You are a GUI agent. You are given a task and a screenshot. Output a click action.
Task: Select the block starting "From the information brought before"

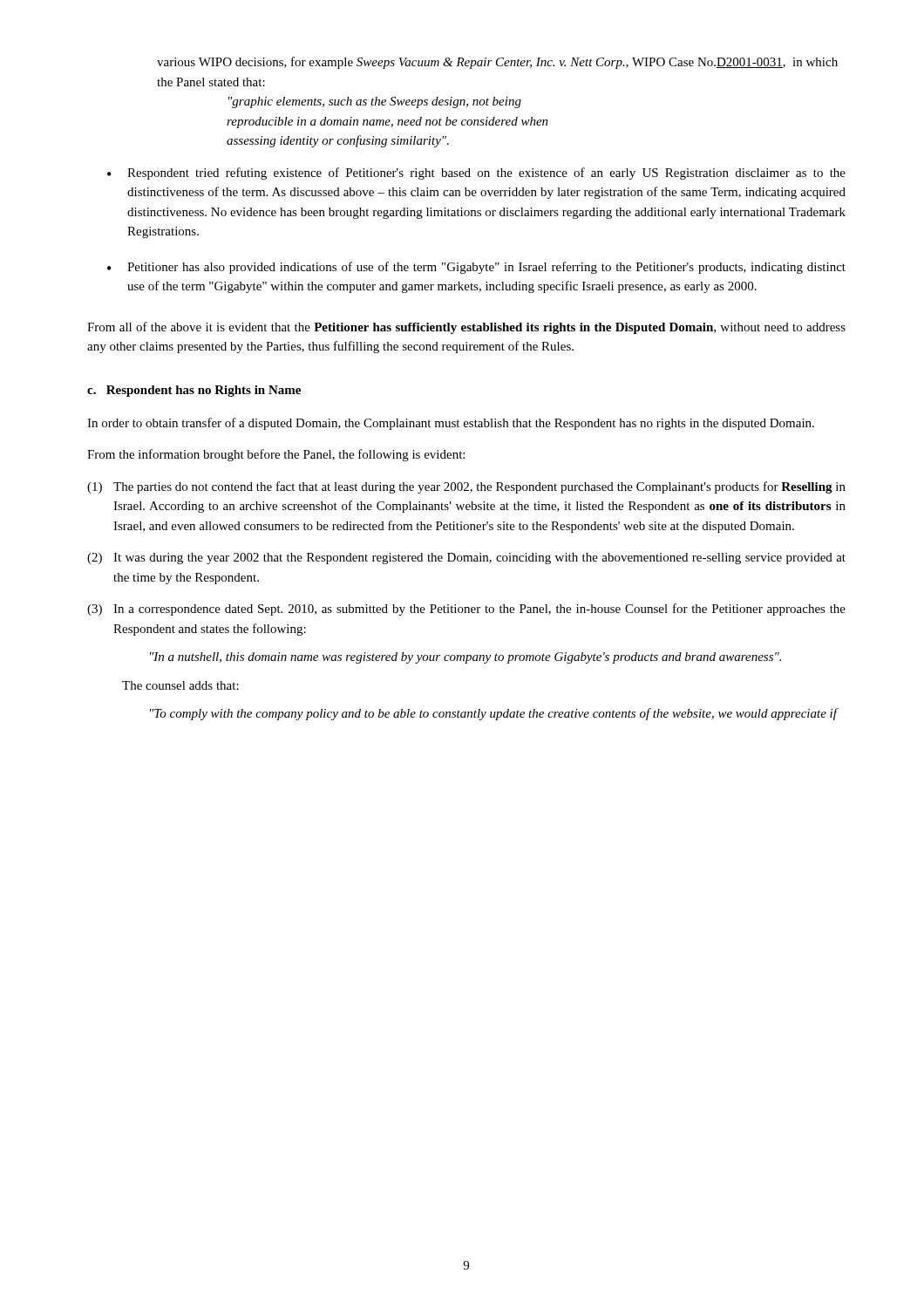click(x=277, y=454)
